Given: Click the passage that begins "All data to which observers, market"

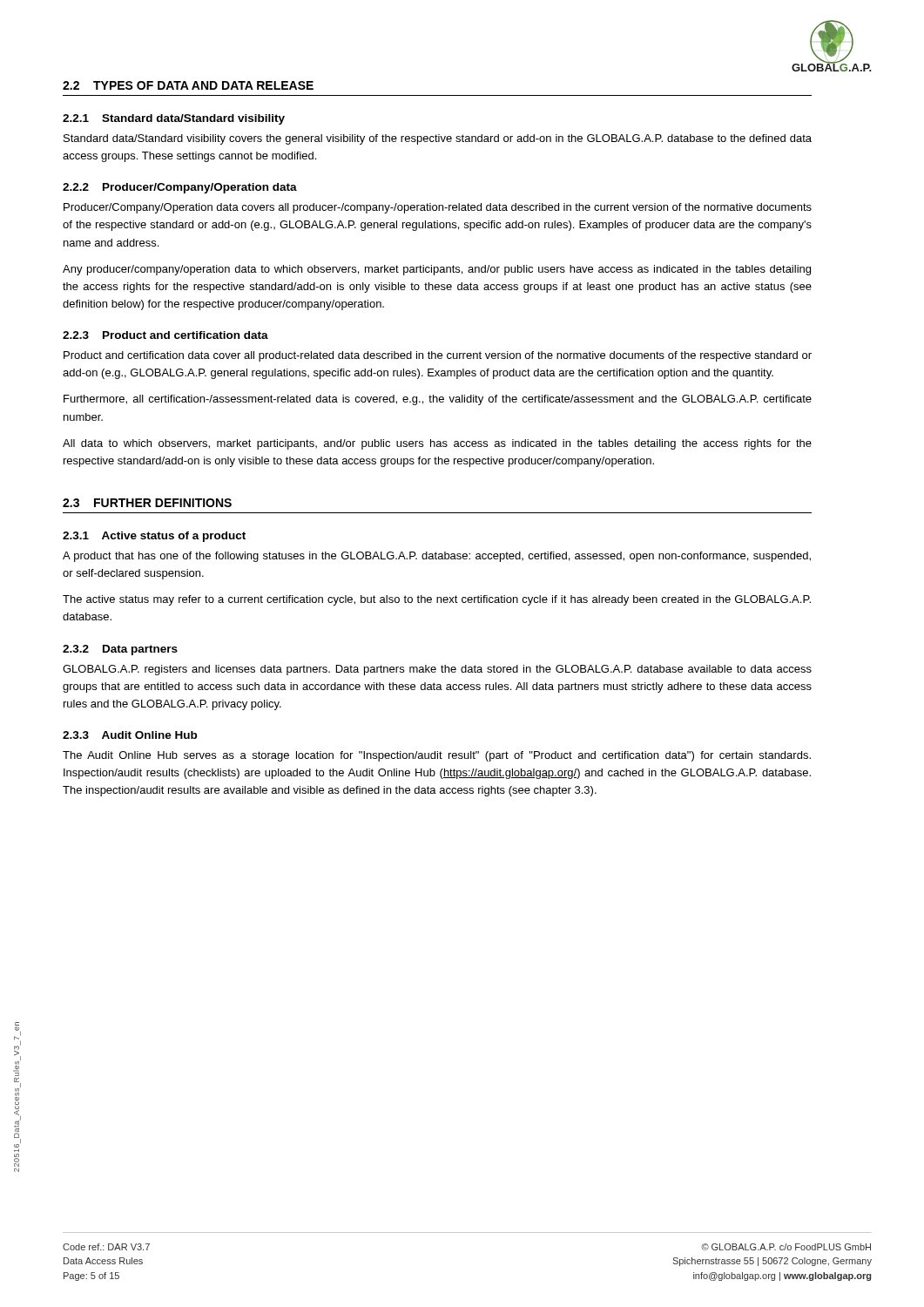Looking at the screenshot, I should pos(437,452).
